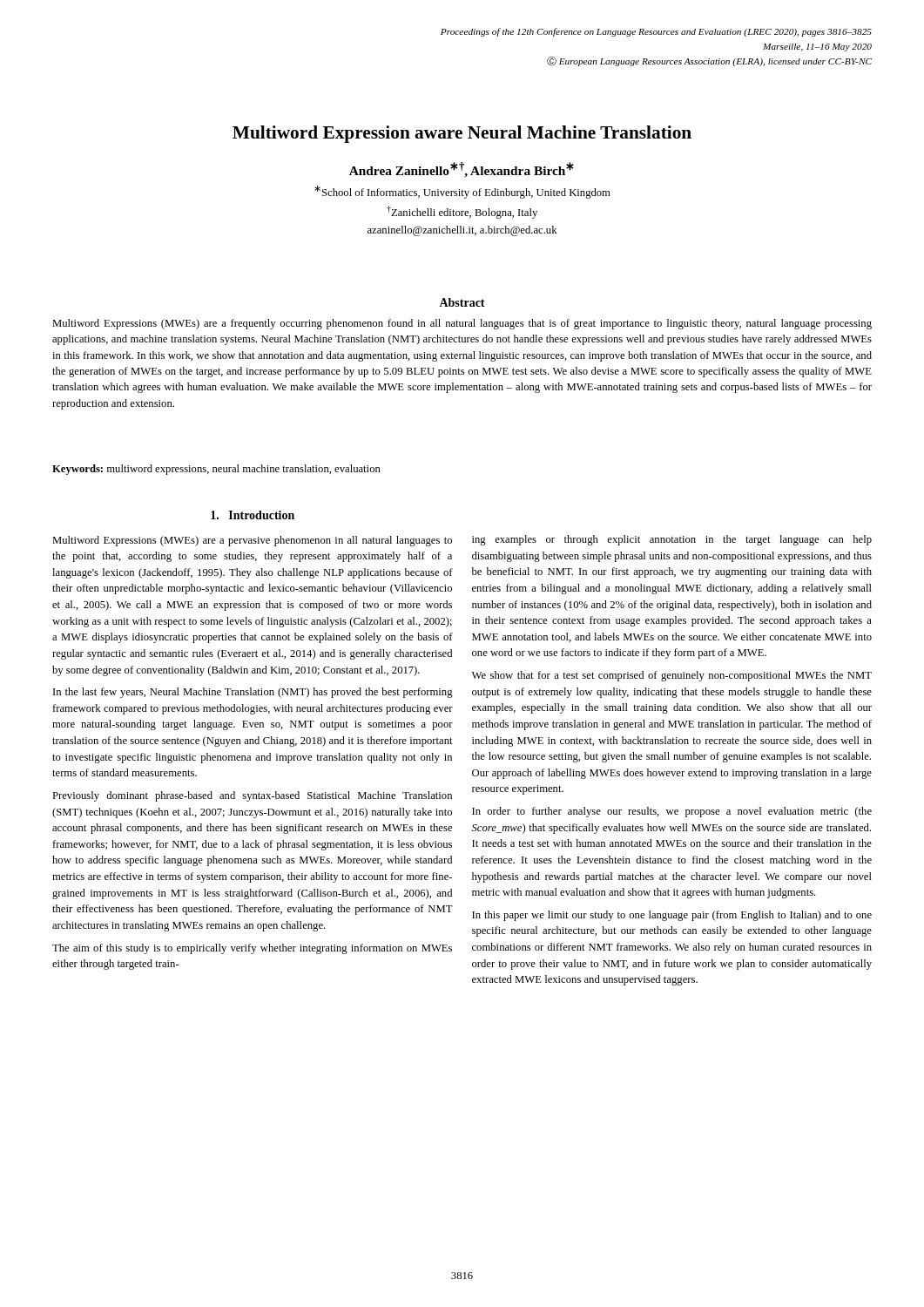
Task: Where is the passage that starts "In order to further analyse our results,"?
Action: (x=672, y=852)
